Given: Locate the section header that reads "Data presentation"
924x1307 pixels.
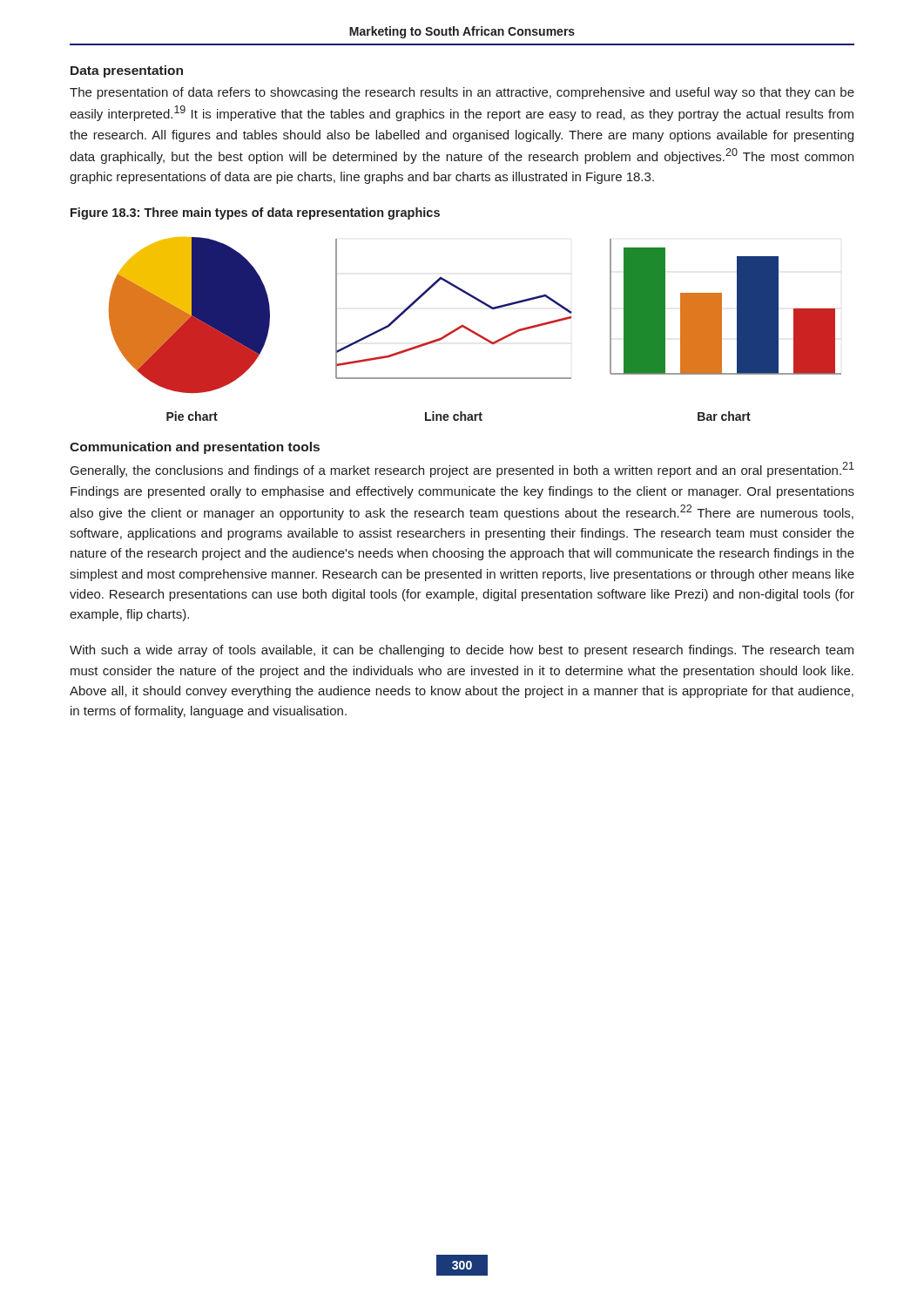Looking at the screenshot, I should pyautogui.click(x=127, y=70).
